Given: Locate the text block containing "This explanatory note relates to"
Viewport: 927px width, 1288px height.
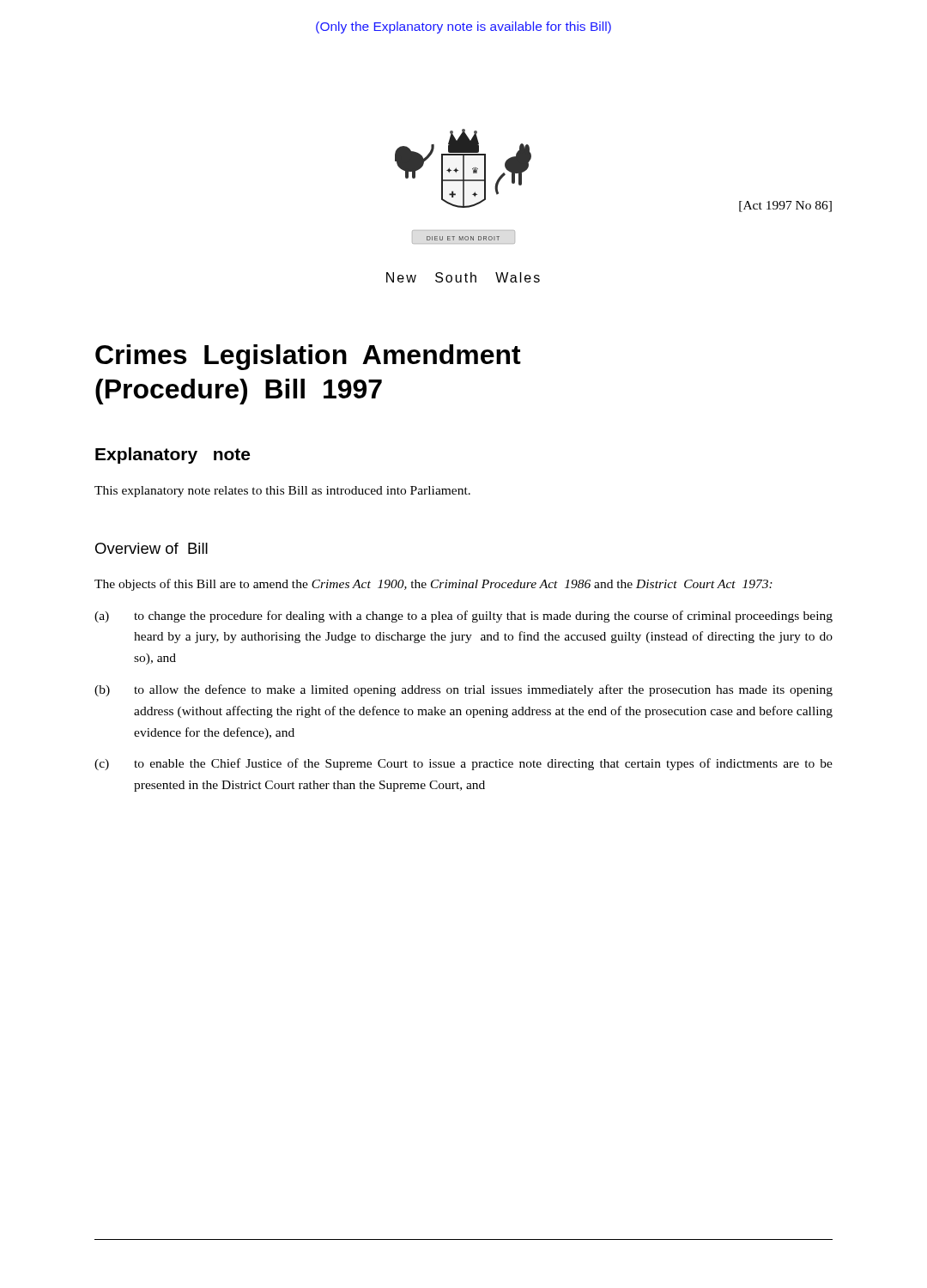Looking at the screenshot, I should (283, 490).
